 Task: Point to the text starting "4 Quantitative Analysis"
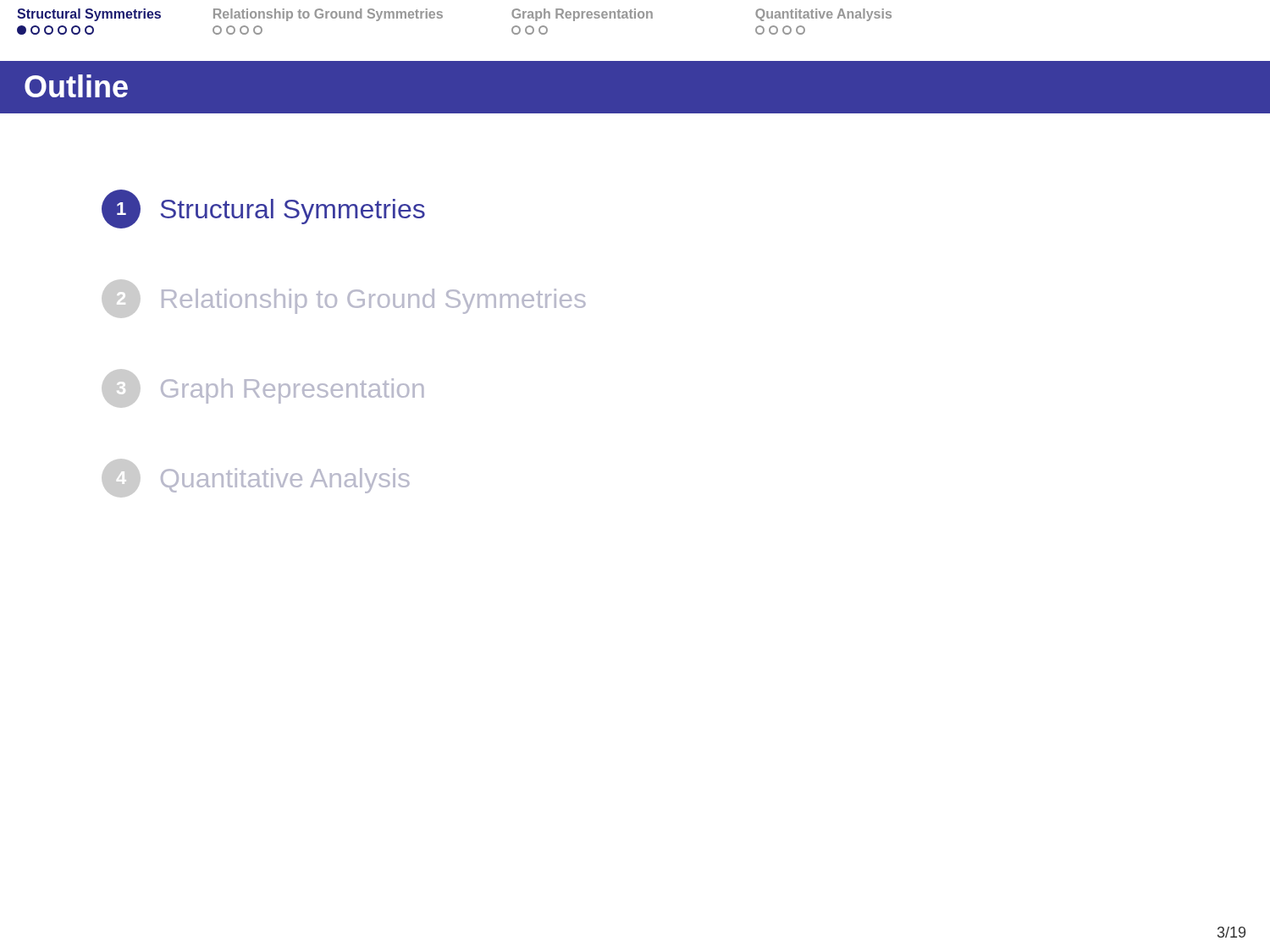[256, 478]
